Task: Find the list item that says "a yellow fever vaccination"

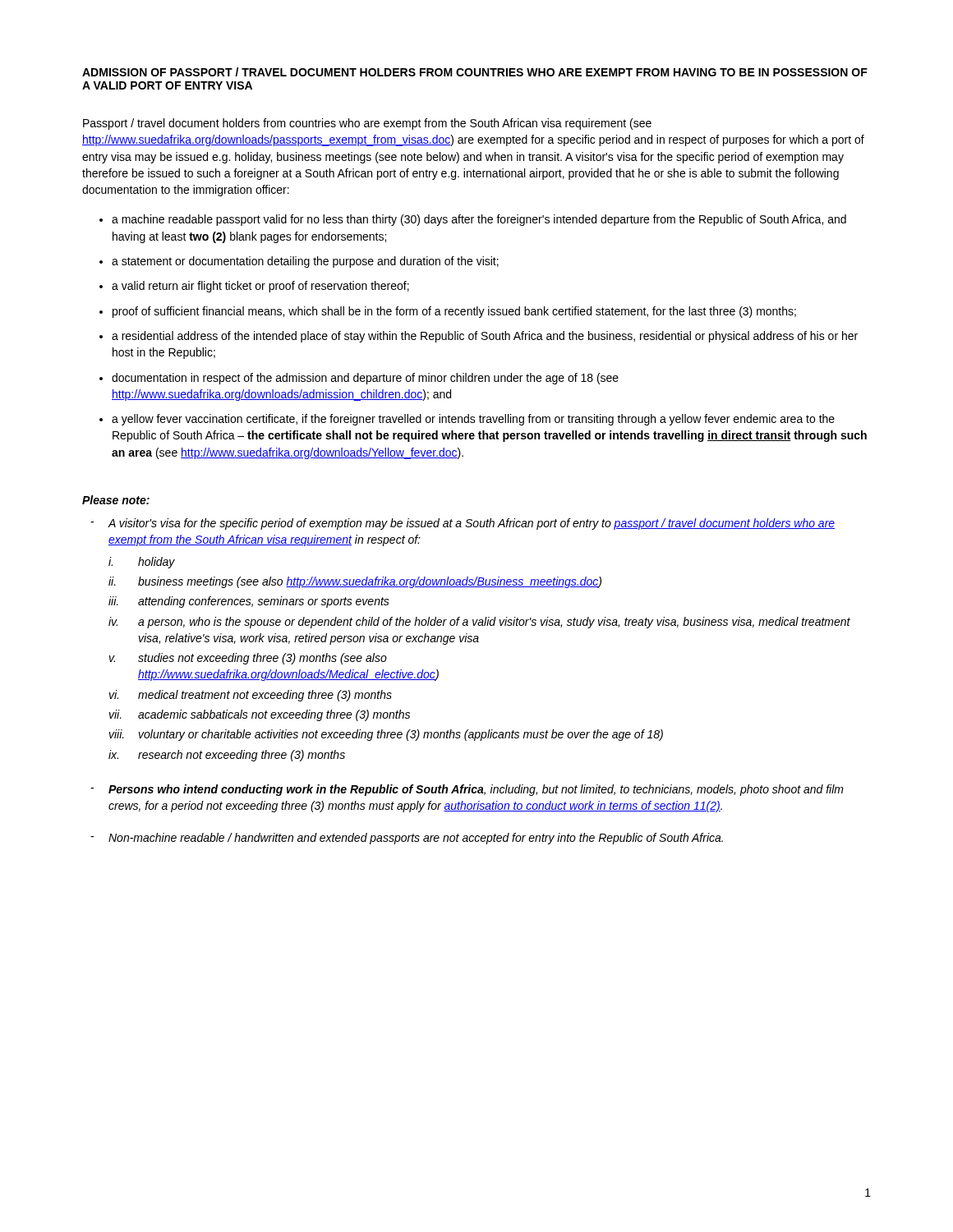Action: (x=489, y=436)
